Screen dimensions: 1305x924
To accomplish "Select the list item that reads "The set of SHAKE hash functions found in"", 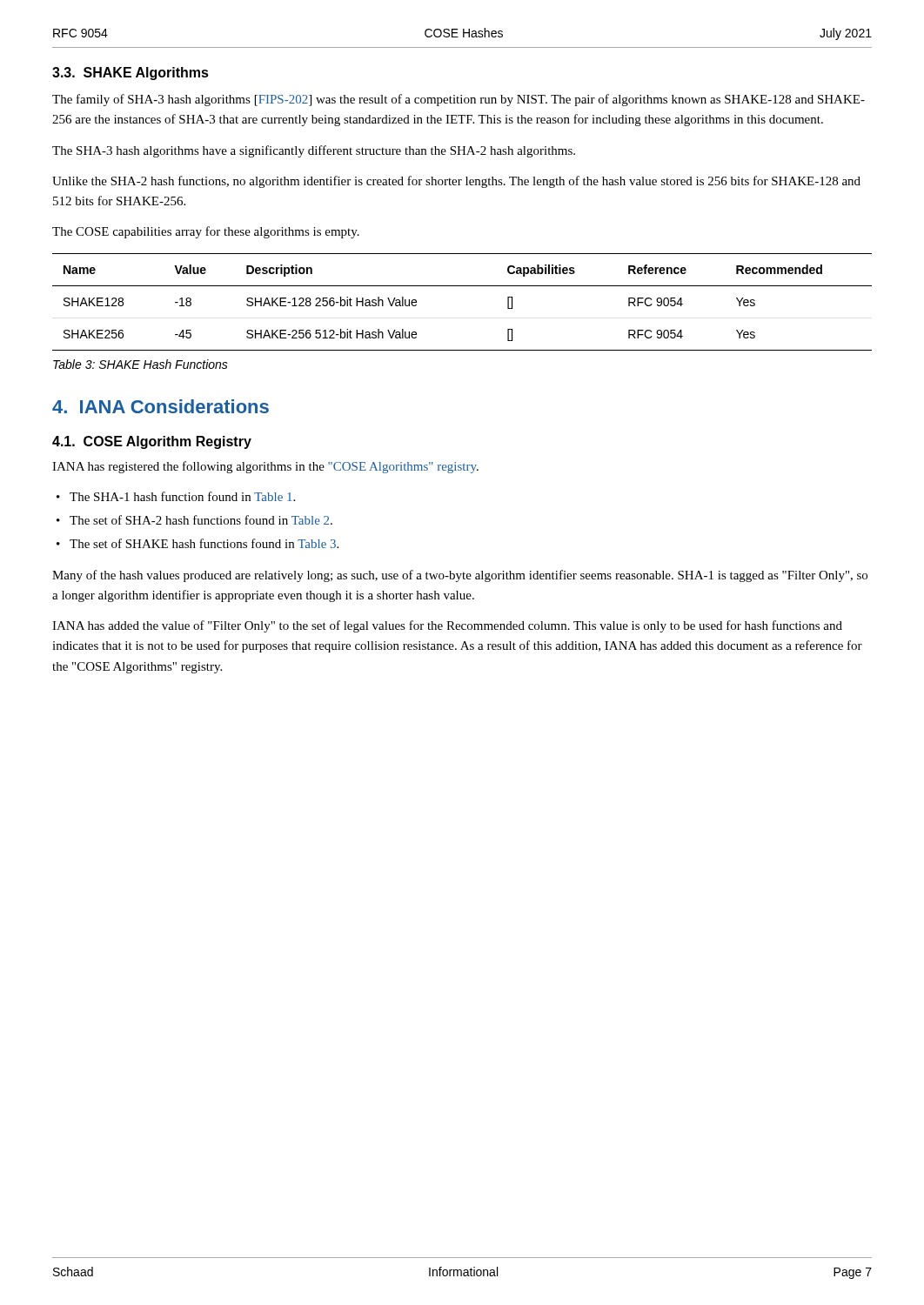I will 205,544.
